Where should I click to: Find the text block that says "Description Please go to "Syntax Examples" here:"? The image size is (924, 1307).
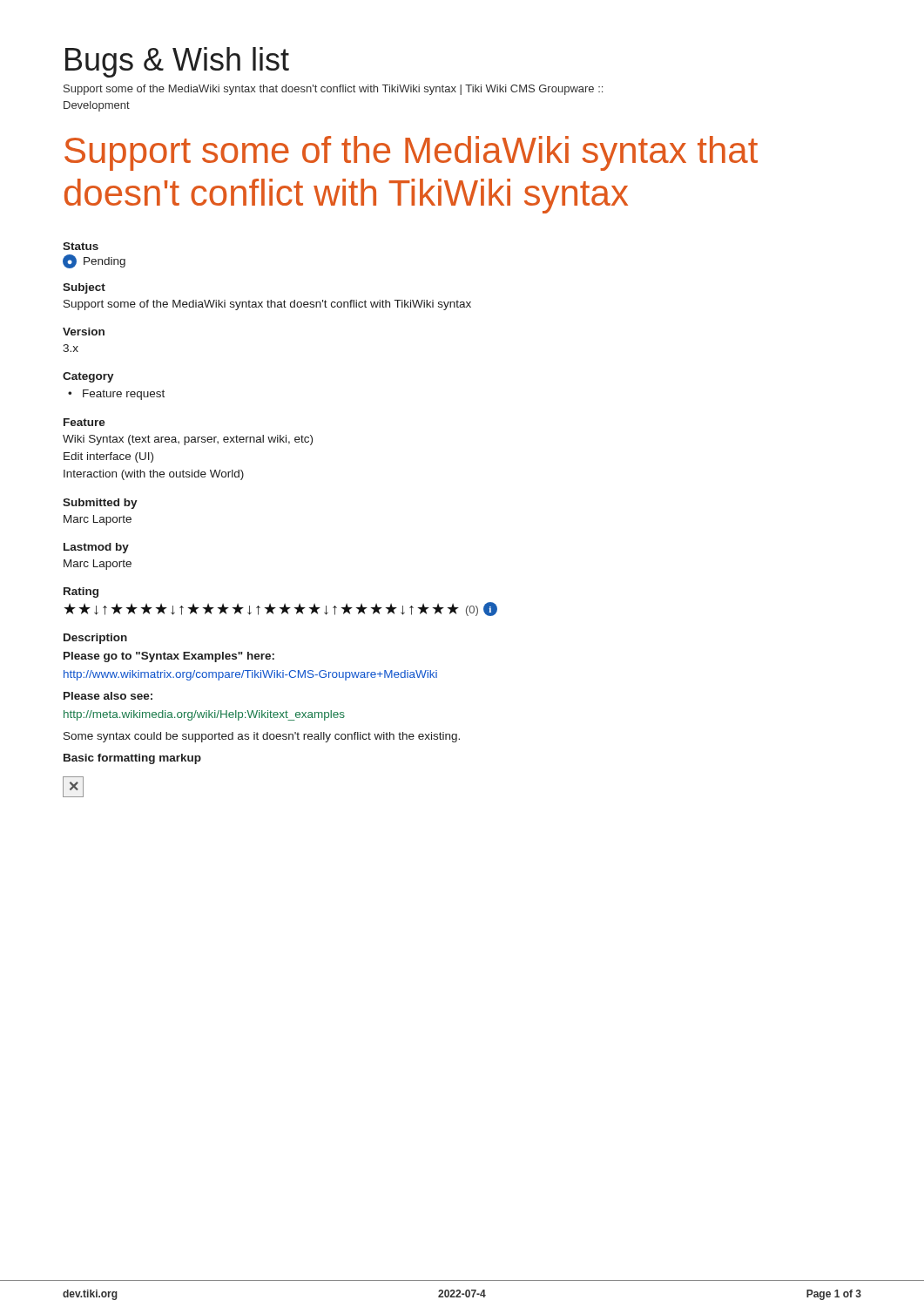click(95, 639)
